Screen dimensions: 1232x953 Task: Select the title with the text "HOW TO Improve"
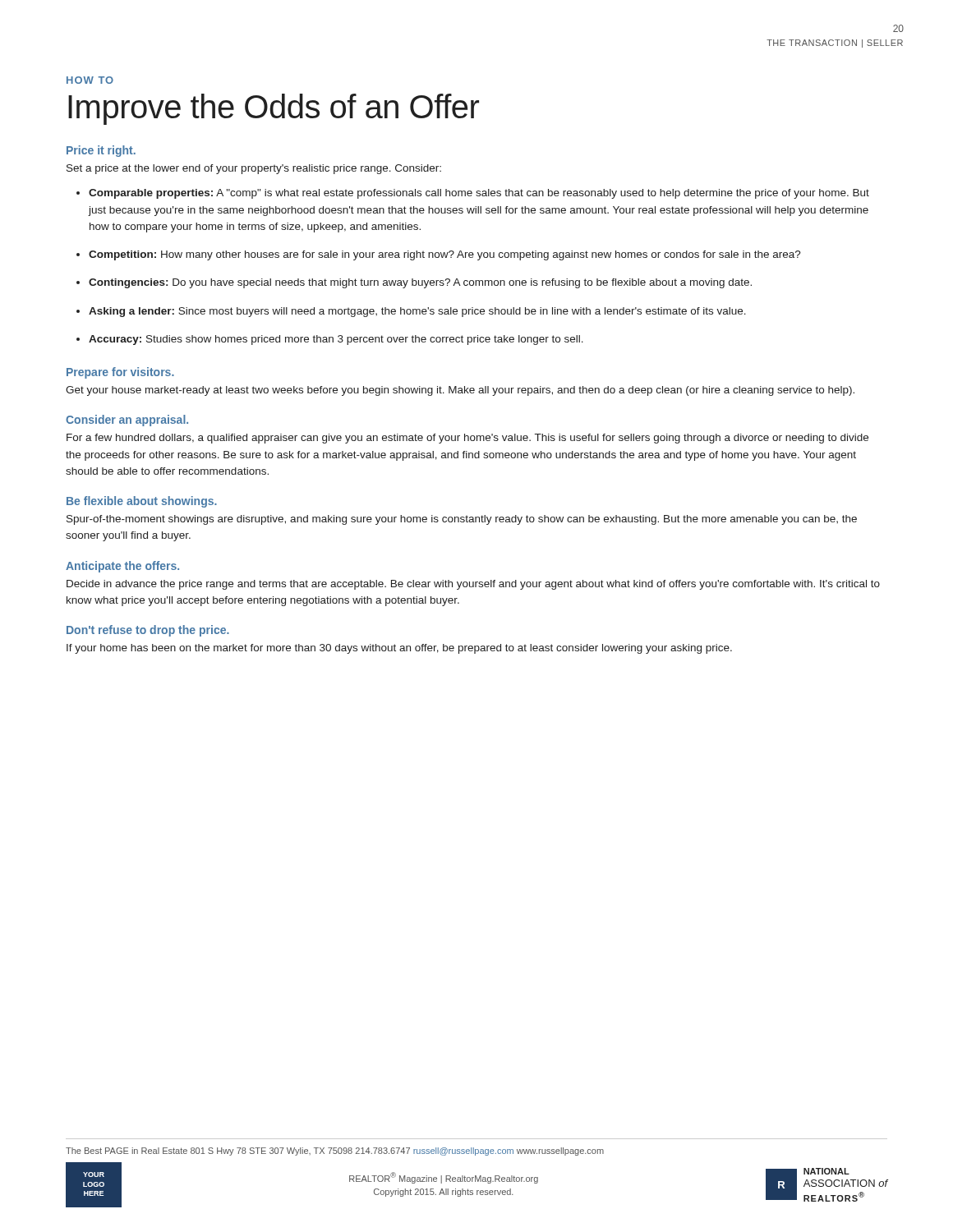(x=476, y=100)
